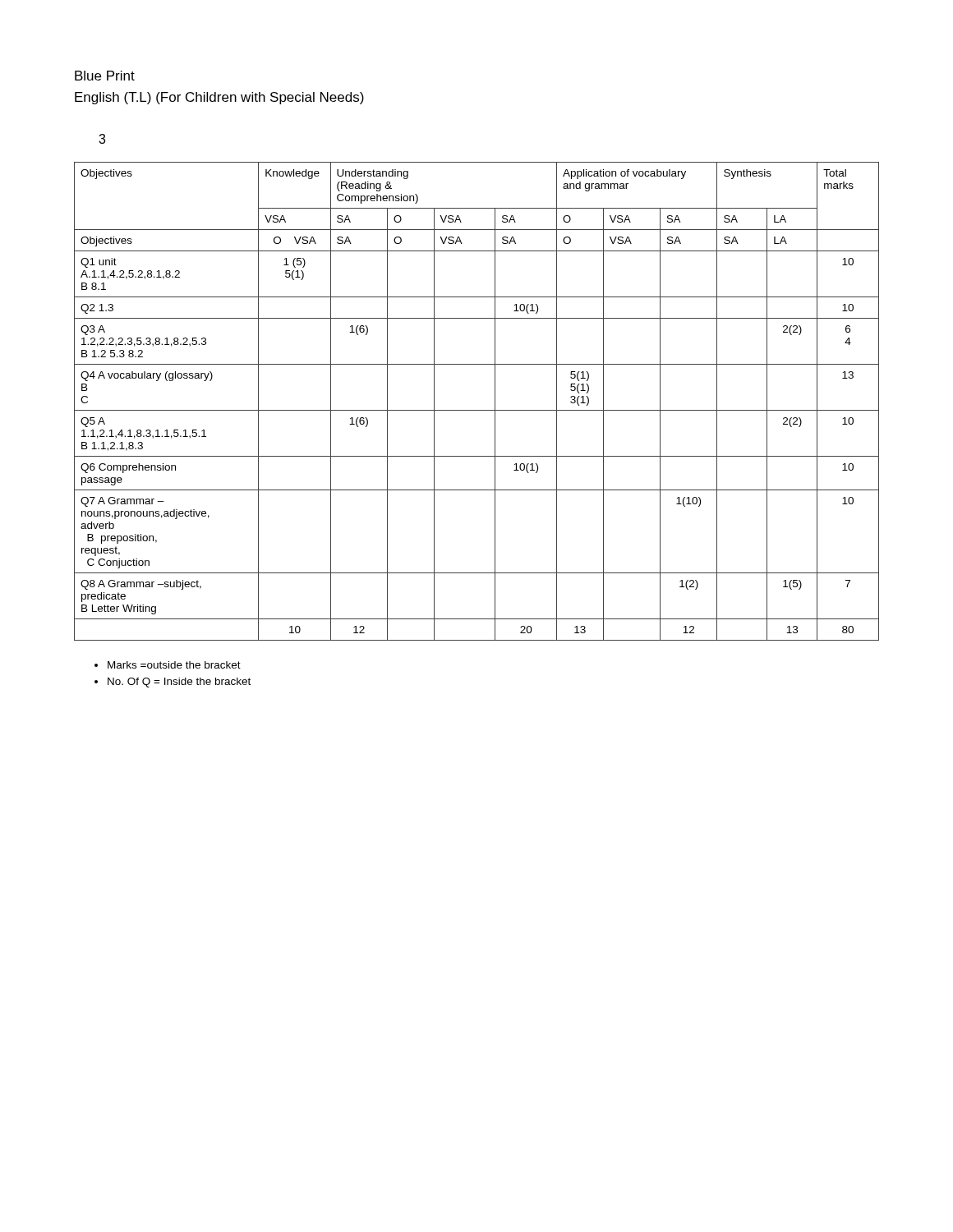Select the table that reads "Application of vocabulary and grammar"

[x=476, y=401]
